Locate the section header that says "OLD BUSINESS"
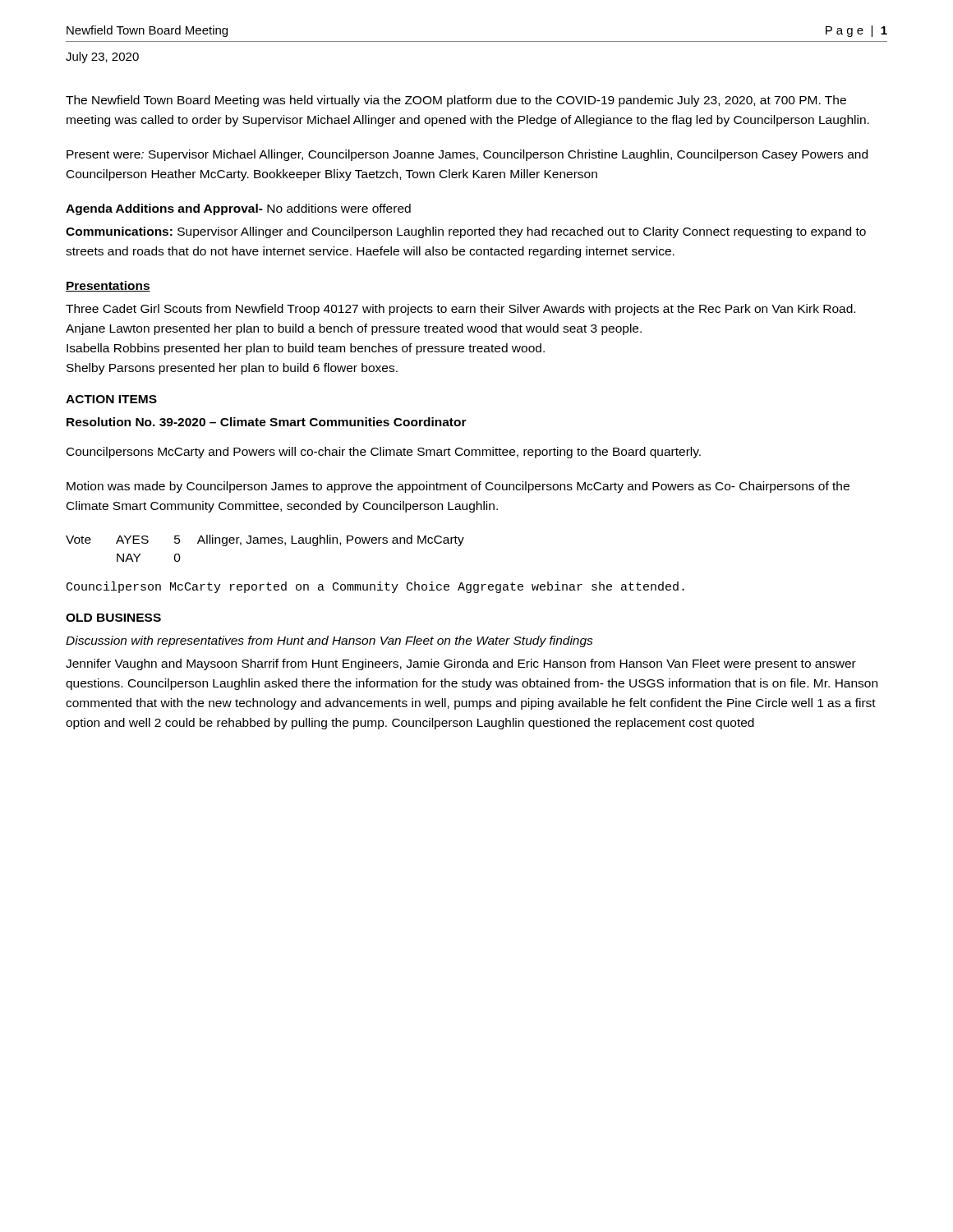 (x=114, y=617)
